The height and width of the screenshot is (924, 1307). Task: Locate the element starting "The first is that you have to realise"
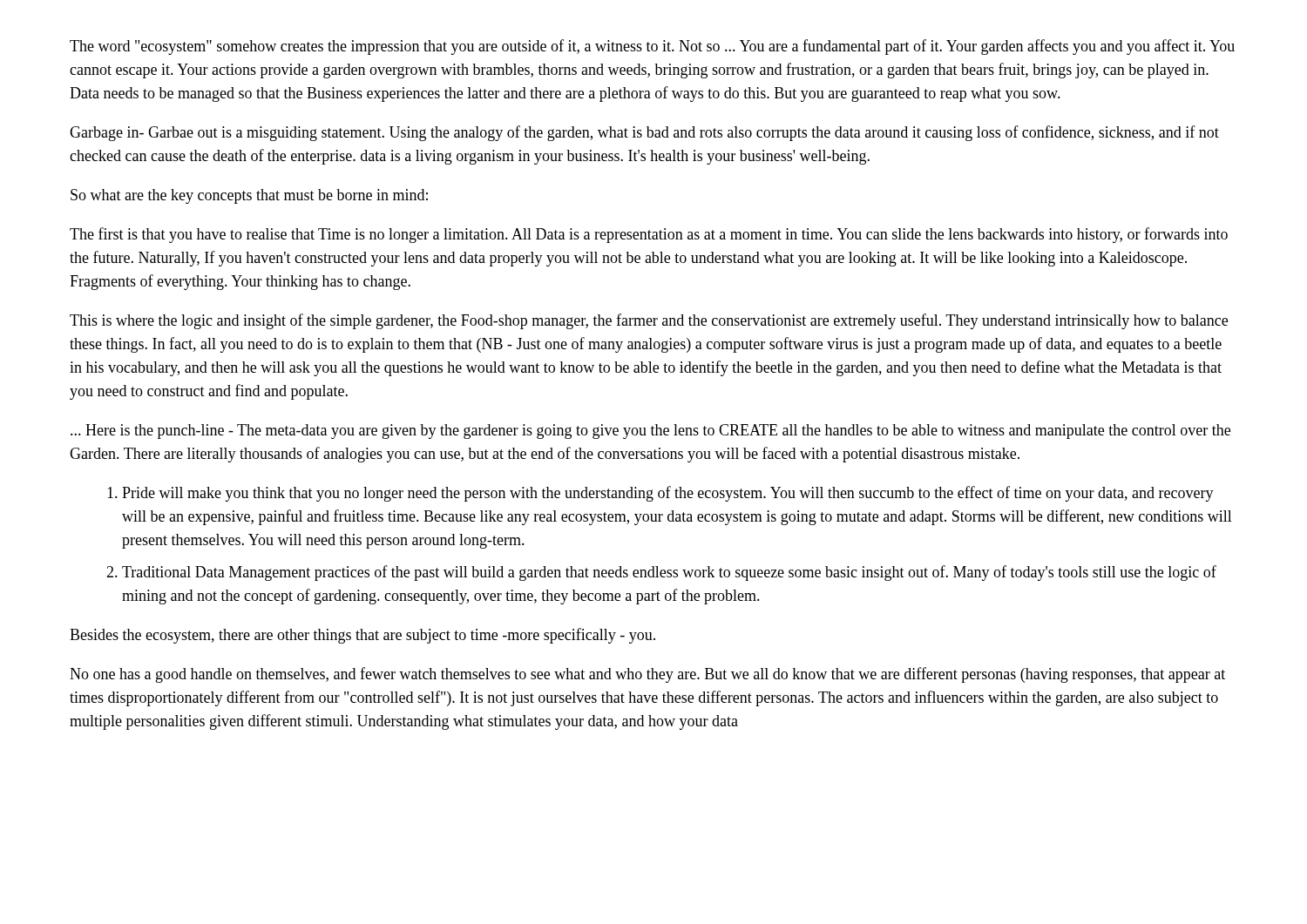[649, 258]
